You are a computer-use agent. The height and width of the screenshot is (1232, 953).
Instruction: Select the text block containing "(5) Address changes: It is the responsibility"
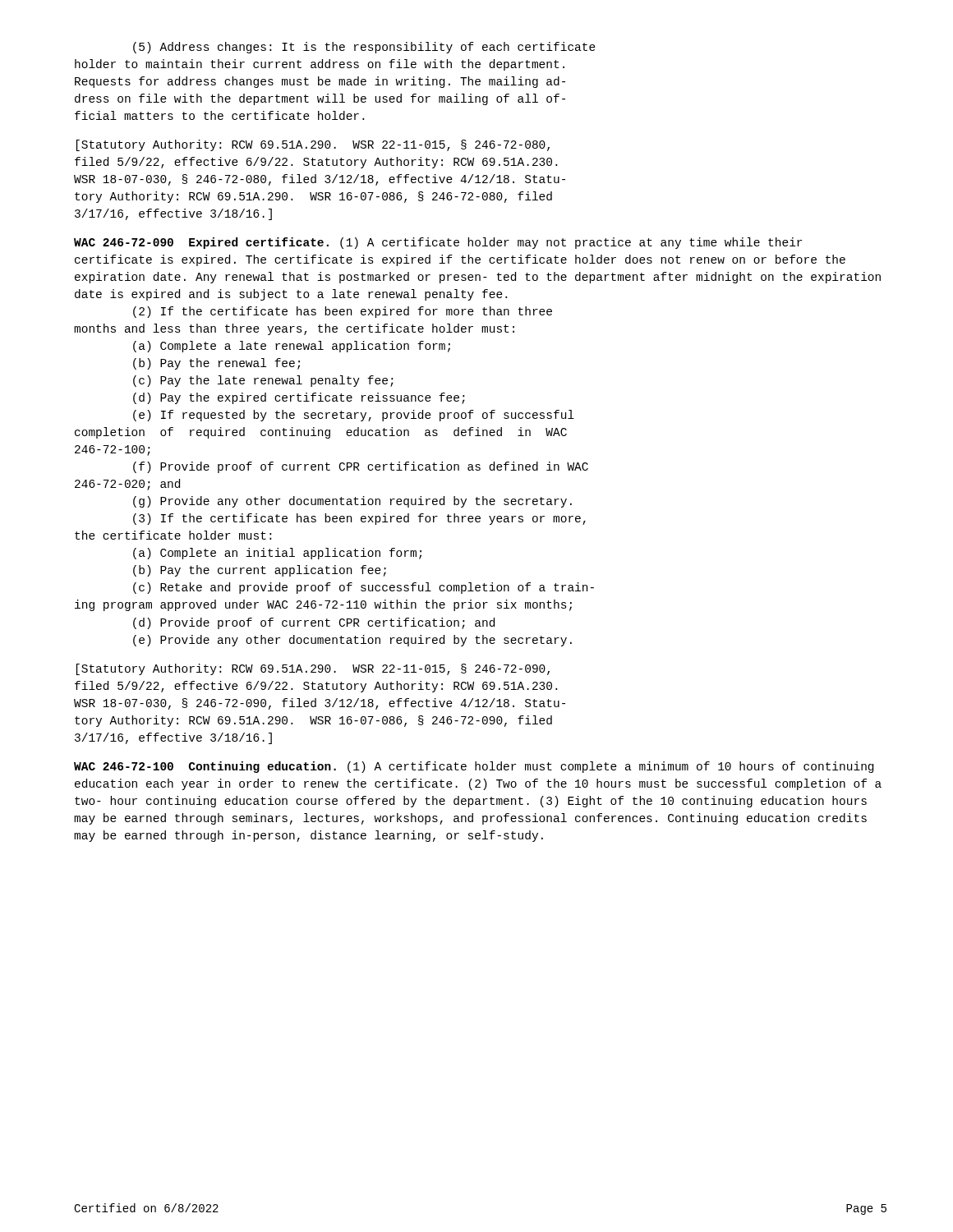coord(335,82)
